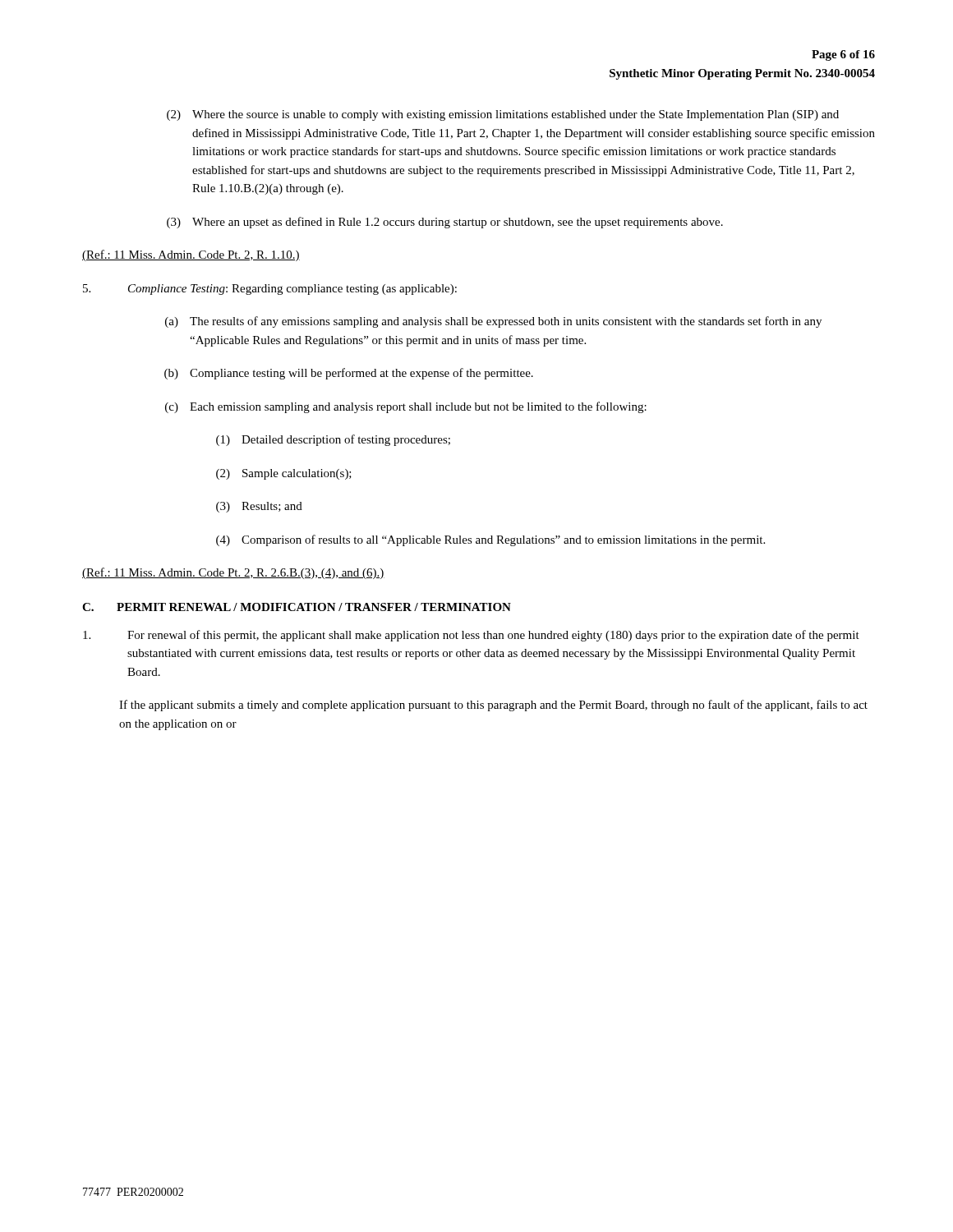The height and width of the screenshot is (1232, 953).
Task: Where is the passage that starts "(3) Where an upset as"?
Action: coord(509,222)
